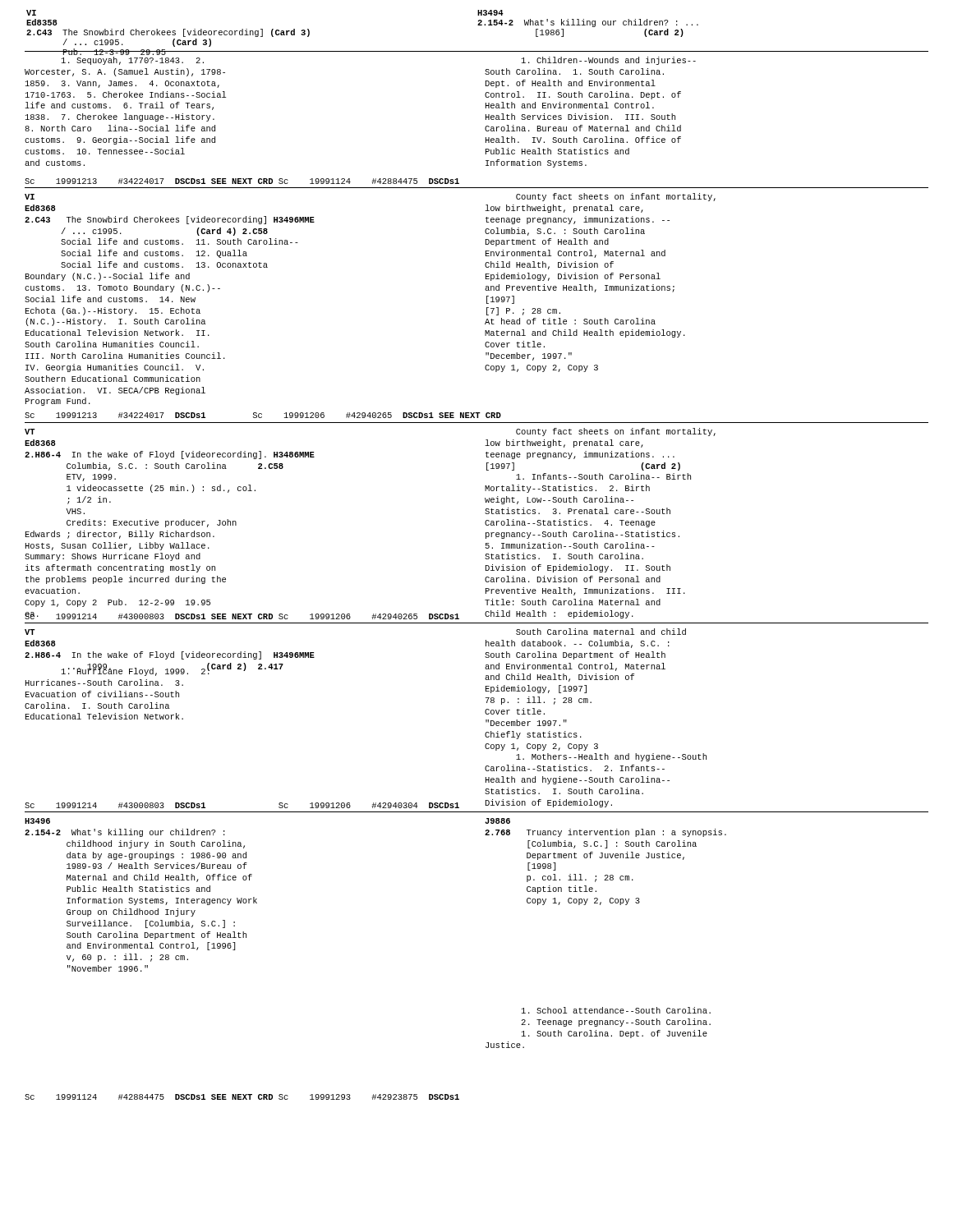Find the passage starting "Hurricane Floyd, 1999. 2. Hurricanes--South"
Viewport: 953px width, 1232px height.
[118, 695]
